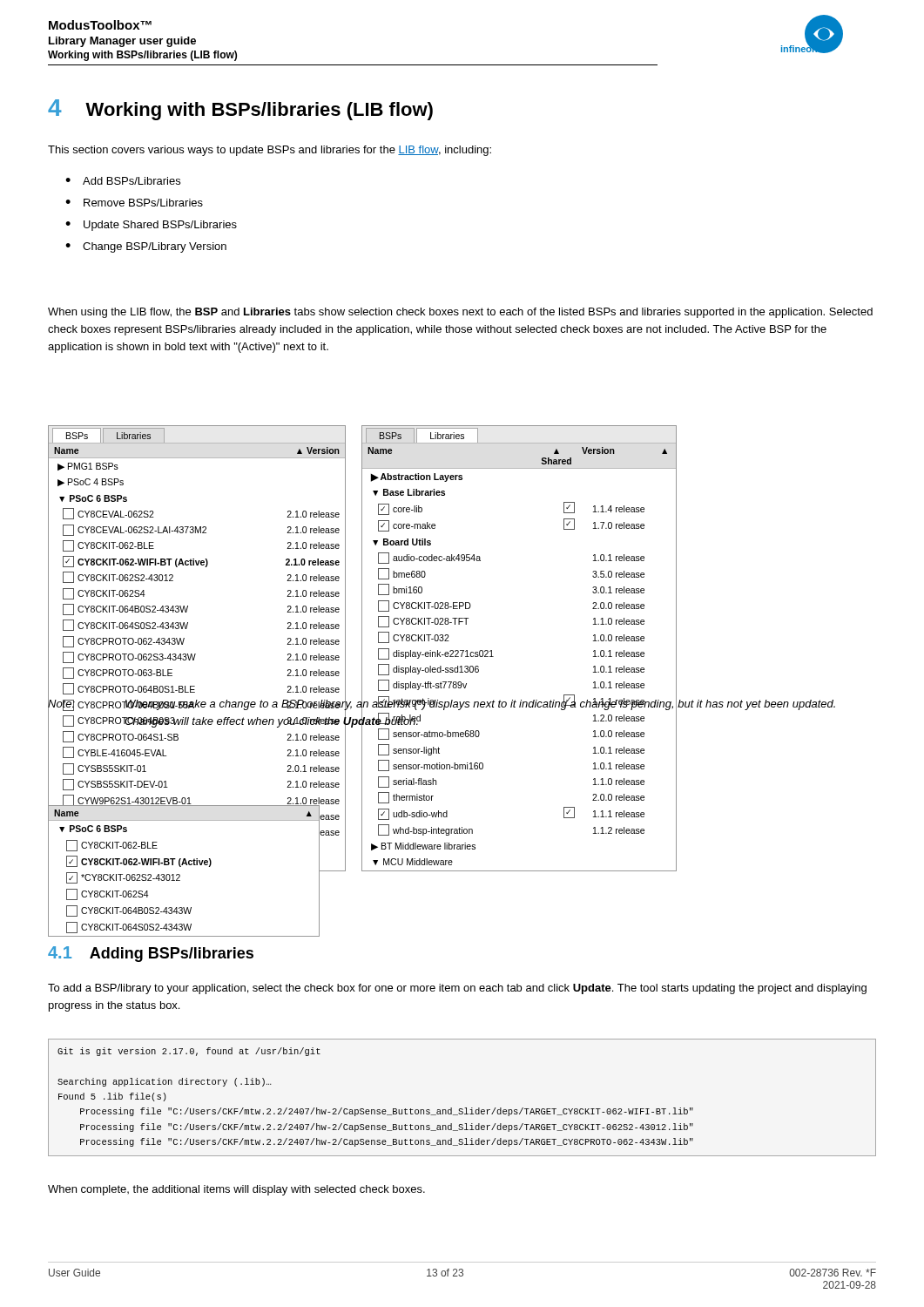Navigate to the element starting "• Remove BSPs/Libraries"
The width and height of the screenshot is (924, 1307).
coord(134,203)
